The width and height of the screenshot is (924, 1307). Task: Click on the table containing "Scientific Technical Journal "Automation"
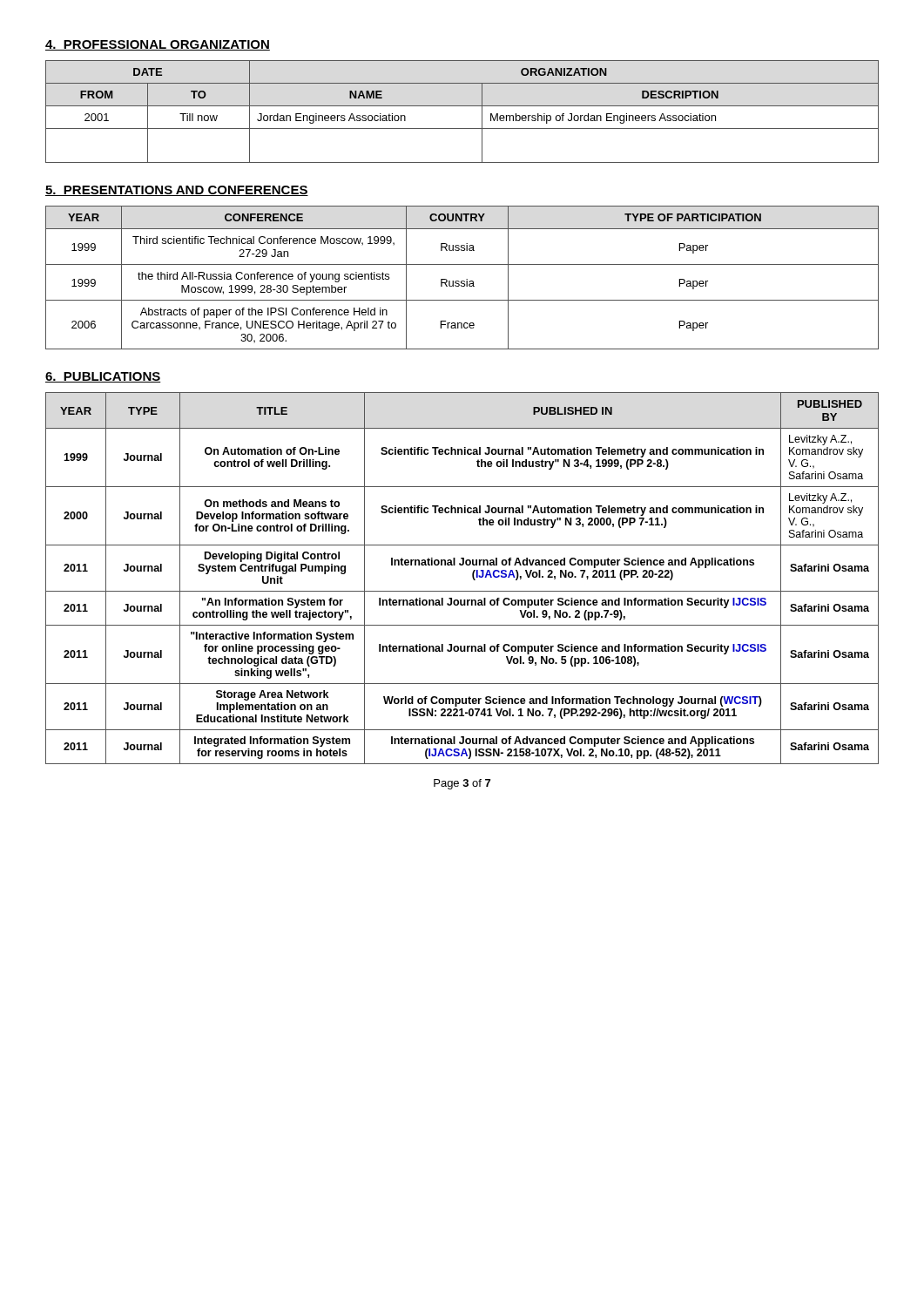(462, 578)
